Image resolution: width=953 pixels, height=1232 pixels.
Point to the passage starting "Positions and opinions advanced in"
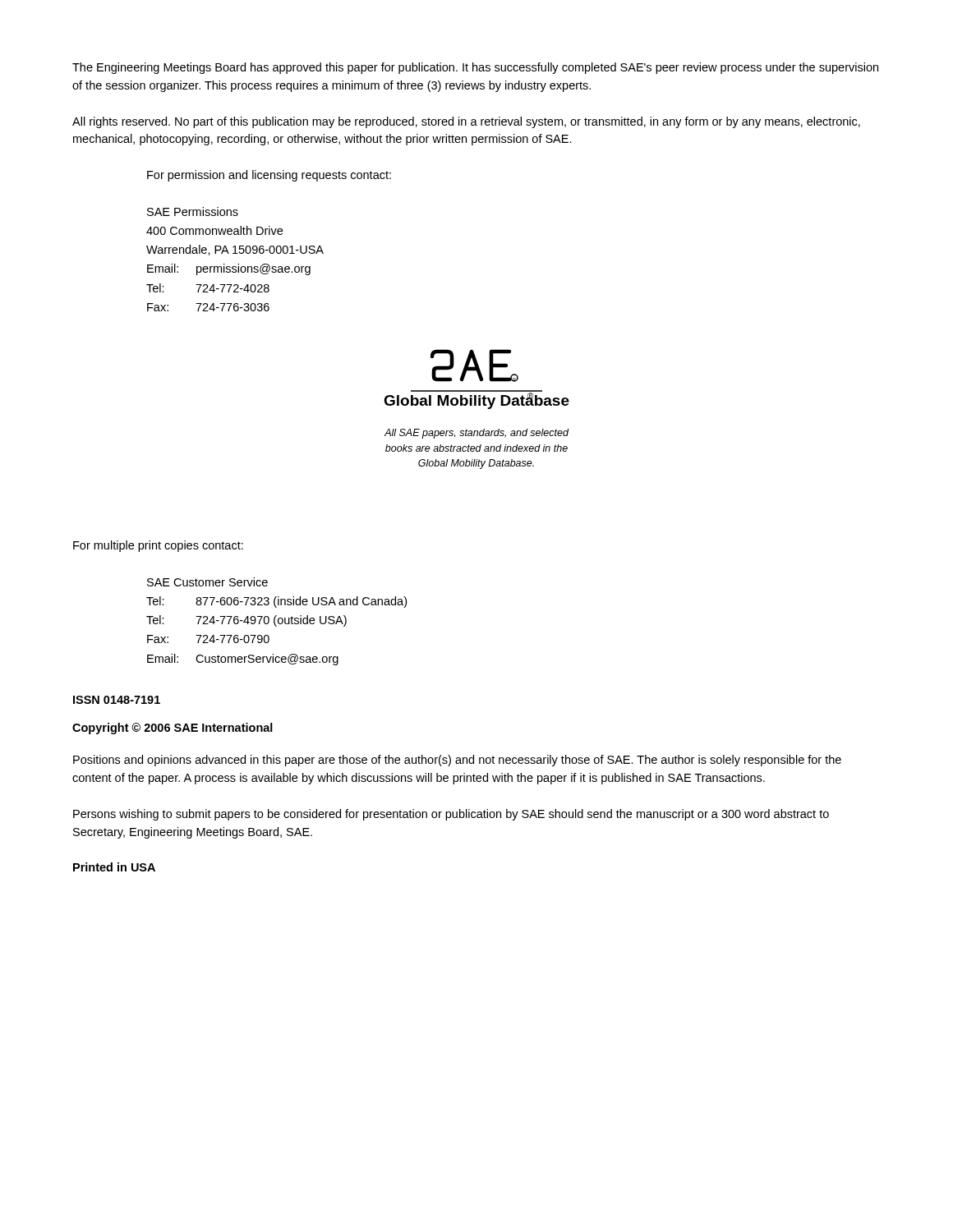tap(457, 769)
